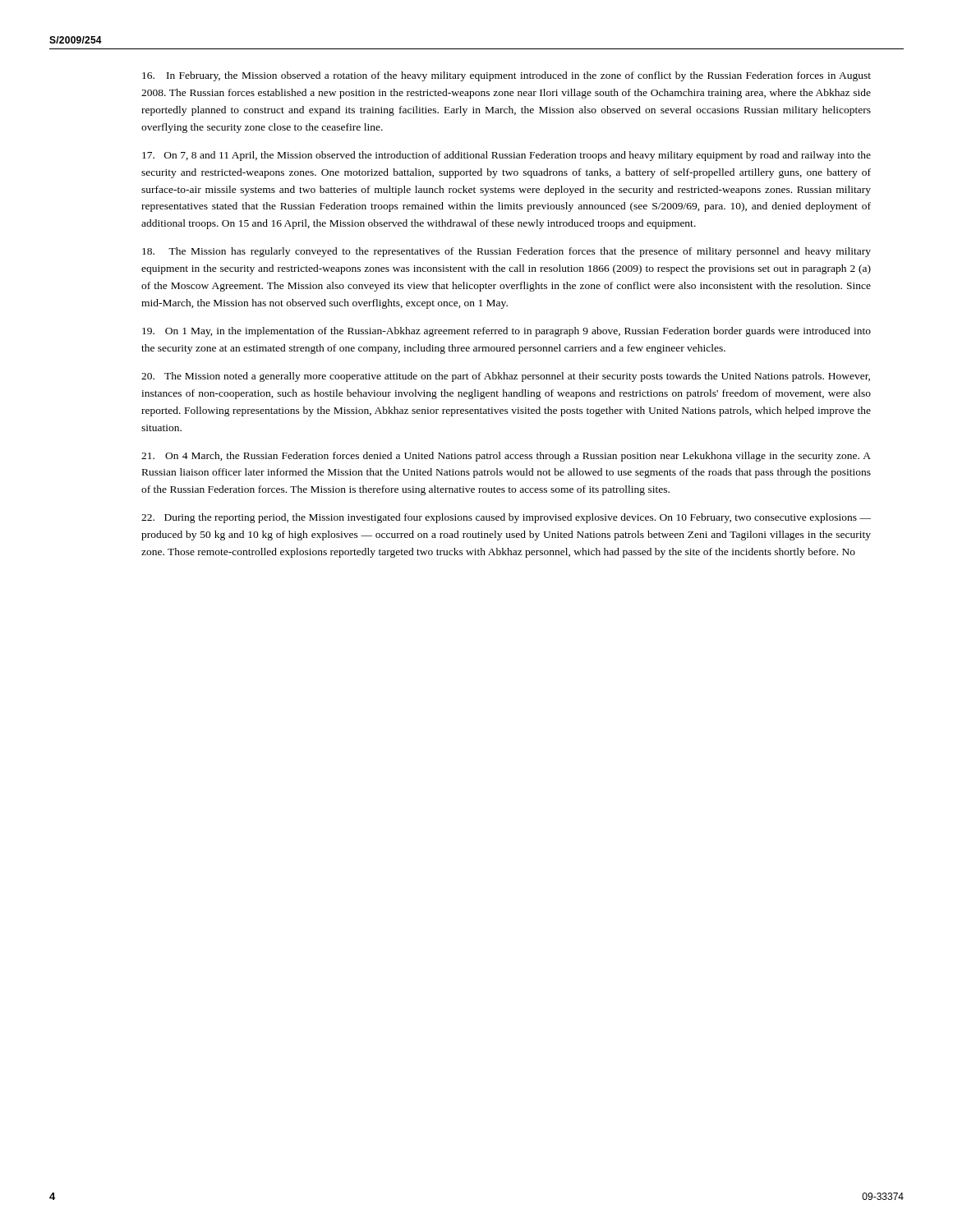The width and height of the screenshot is (953, 1232).
Task: Locate the text block that says "The Mission noted a"
Action: 506,401
